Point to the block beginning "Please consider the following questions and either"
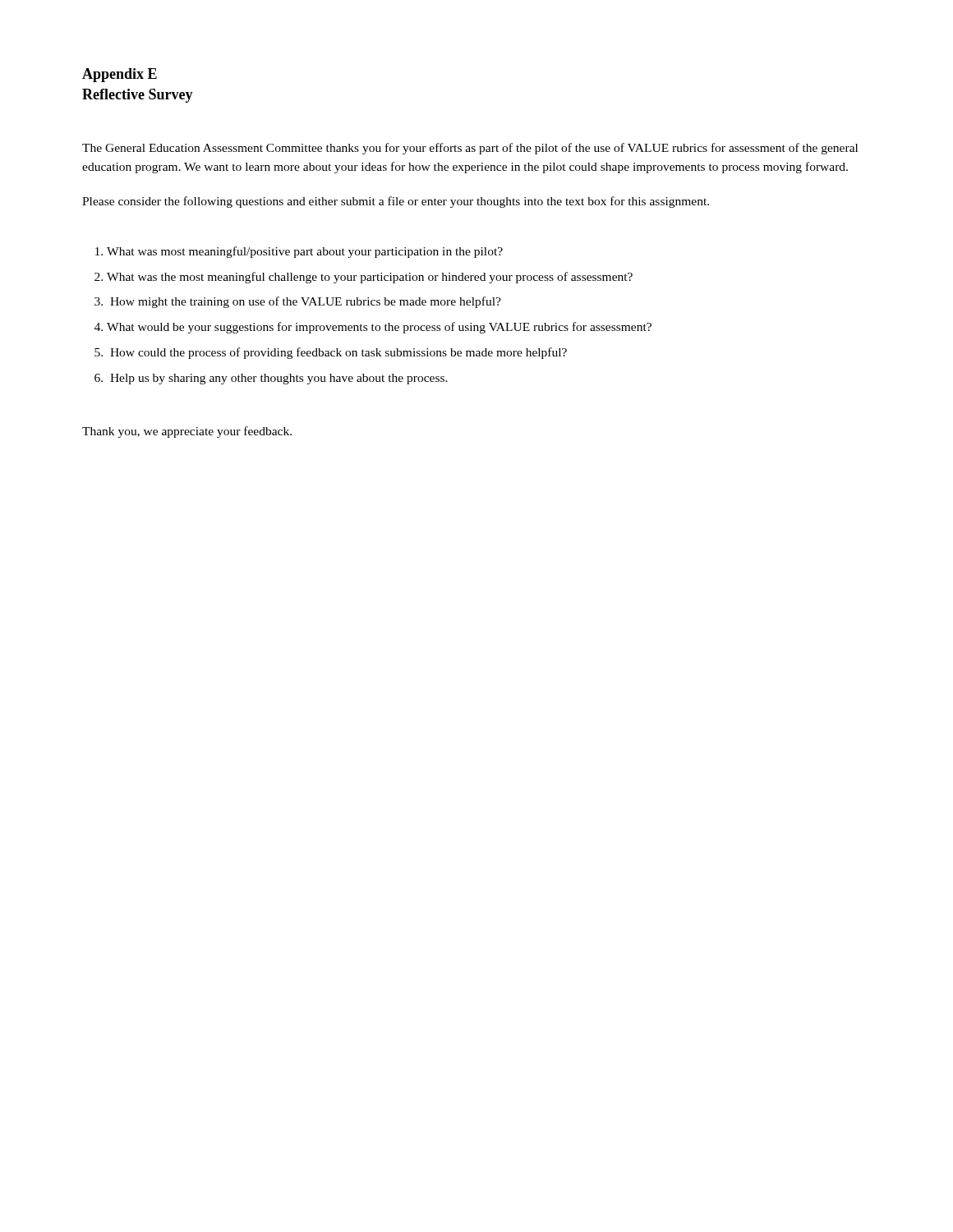Image resolution: width=953 pixels, height=1232 pixels. coord(396,200)
